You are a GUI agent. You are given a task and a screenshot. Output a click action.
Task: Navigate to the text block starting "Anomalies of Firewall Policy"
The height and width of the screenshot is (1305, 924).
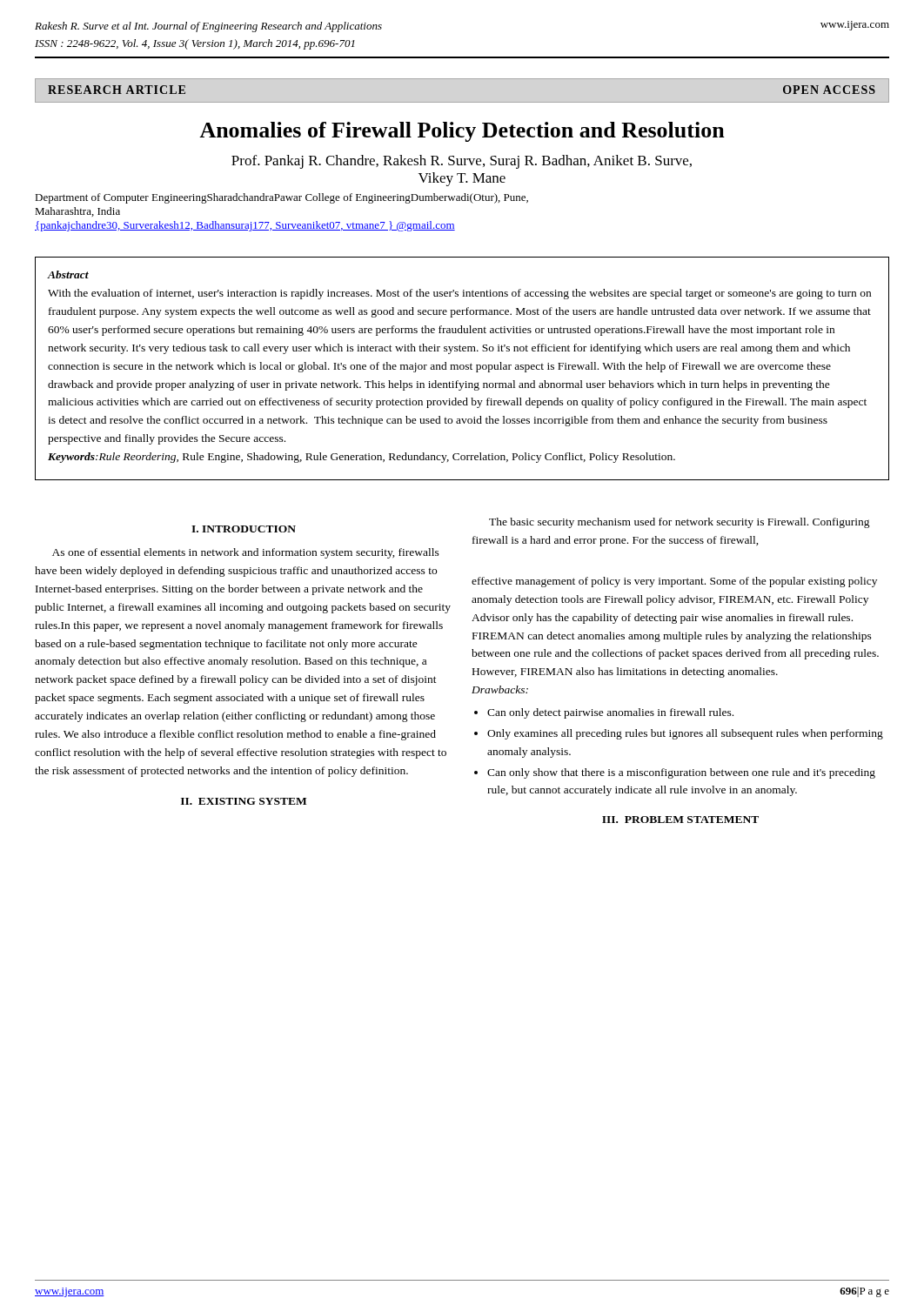click(462, 130)
